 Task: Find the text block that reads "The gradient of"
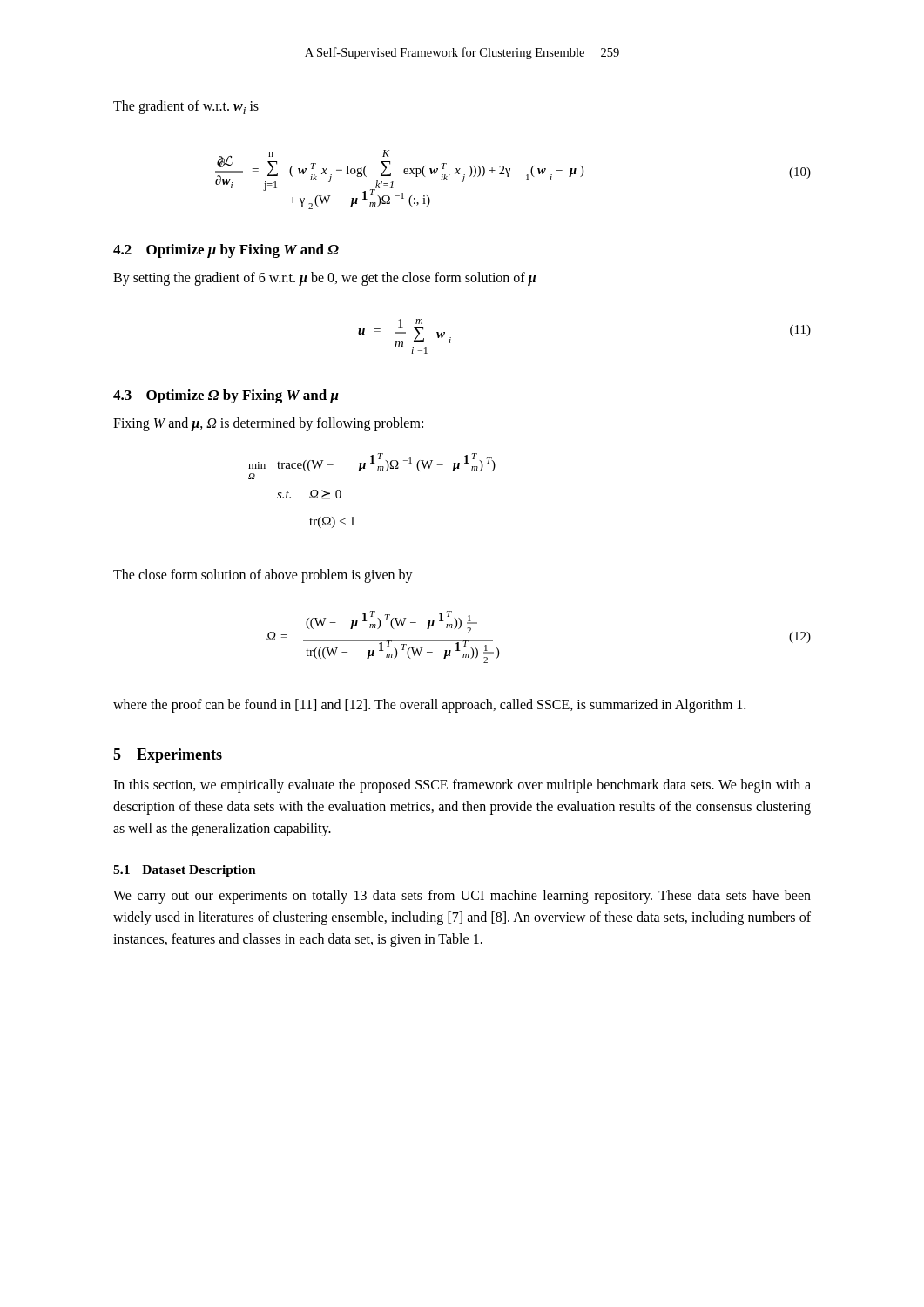pyautogui.click(x=186, y=107)
